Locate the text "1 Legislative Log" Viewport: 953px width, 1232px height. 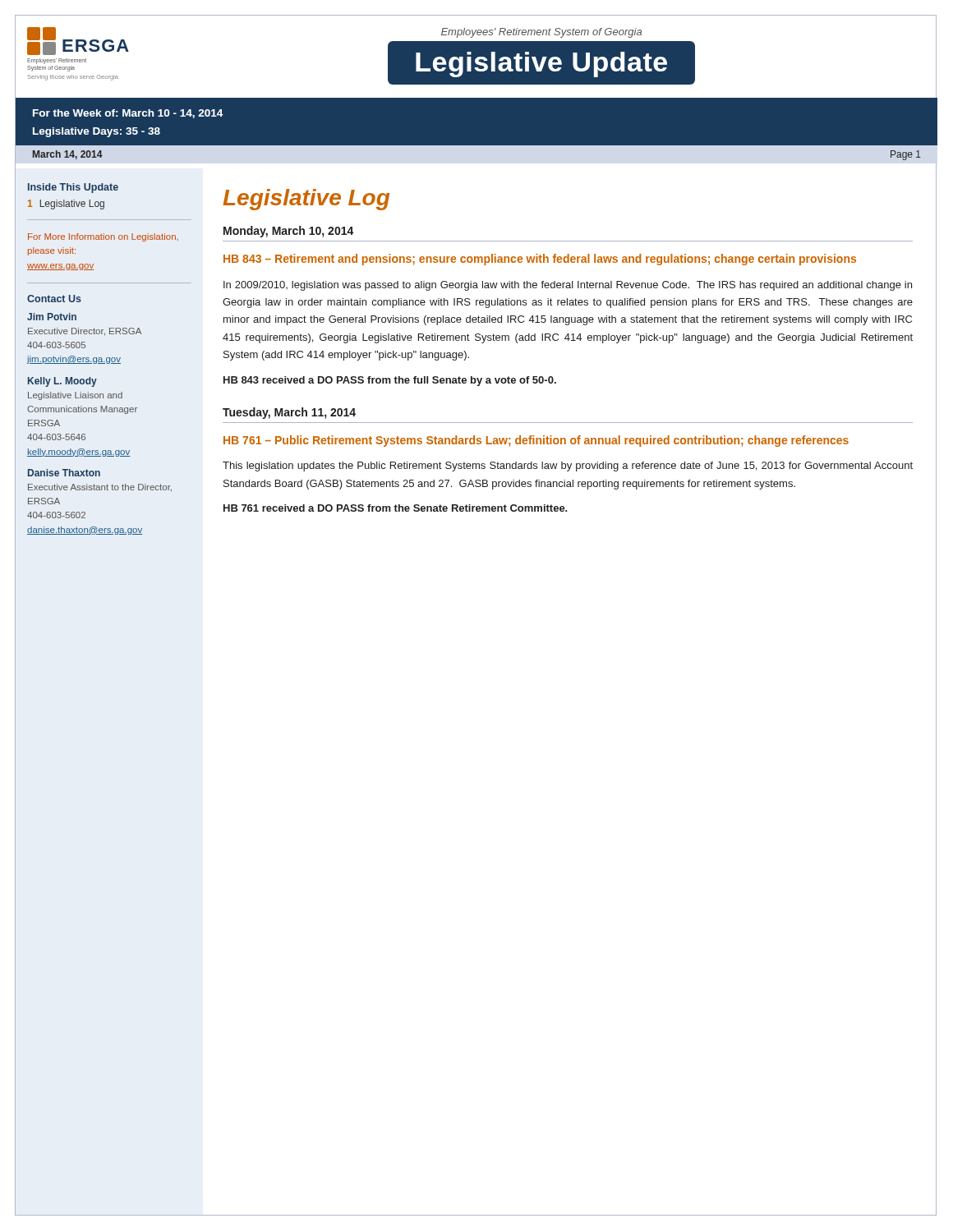coord(66,204)
